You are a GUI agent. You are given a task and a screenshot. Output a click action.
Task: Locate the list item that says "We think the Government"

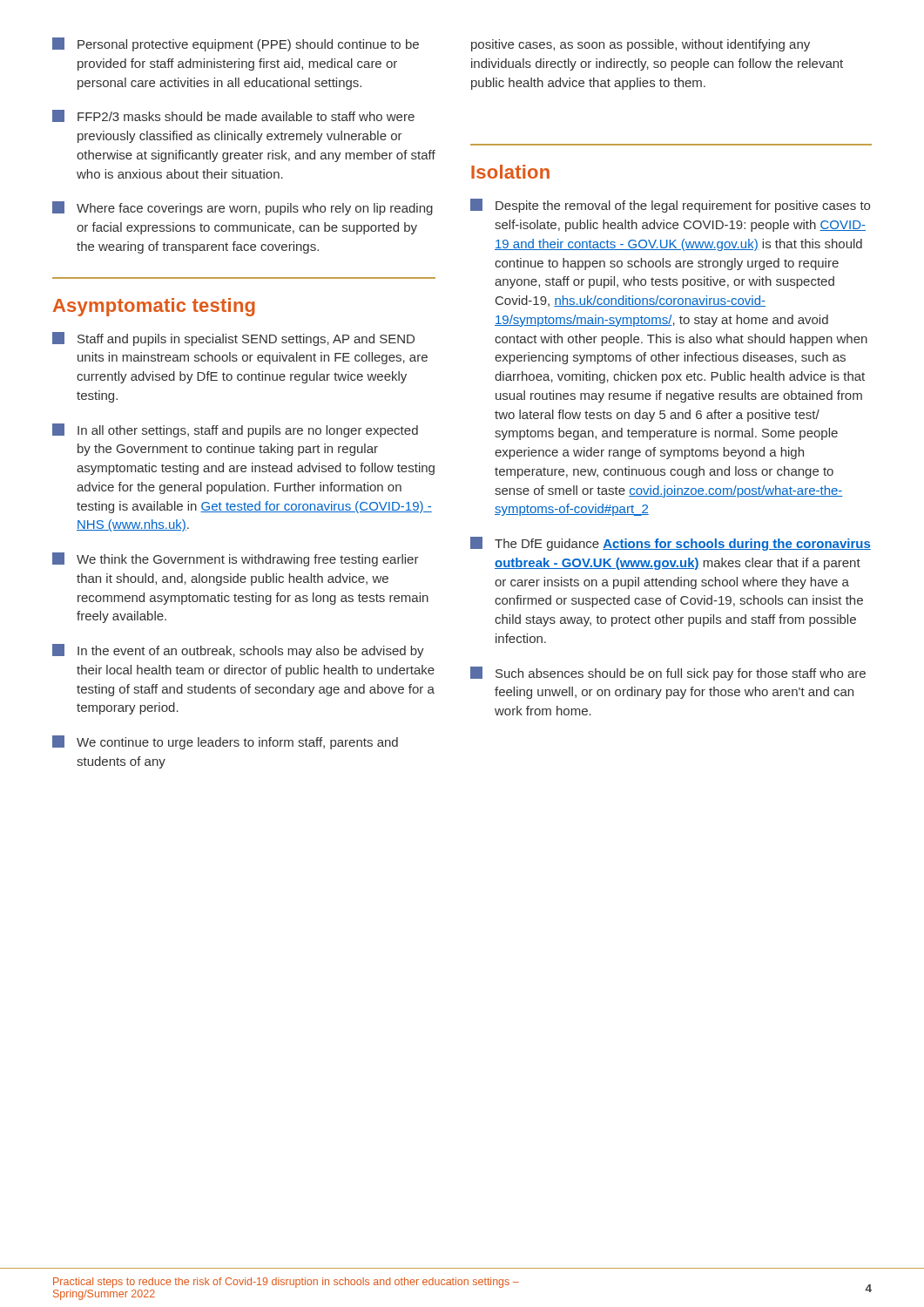click(x=244, y=588)
